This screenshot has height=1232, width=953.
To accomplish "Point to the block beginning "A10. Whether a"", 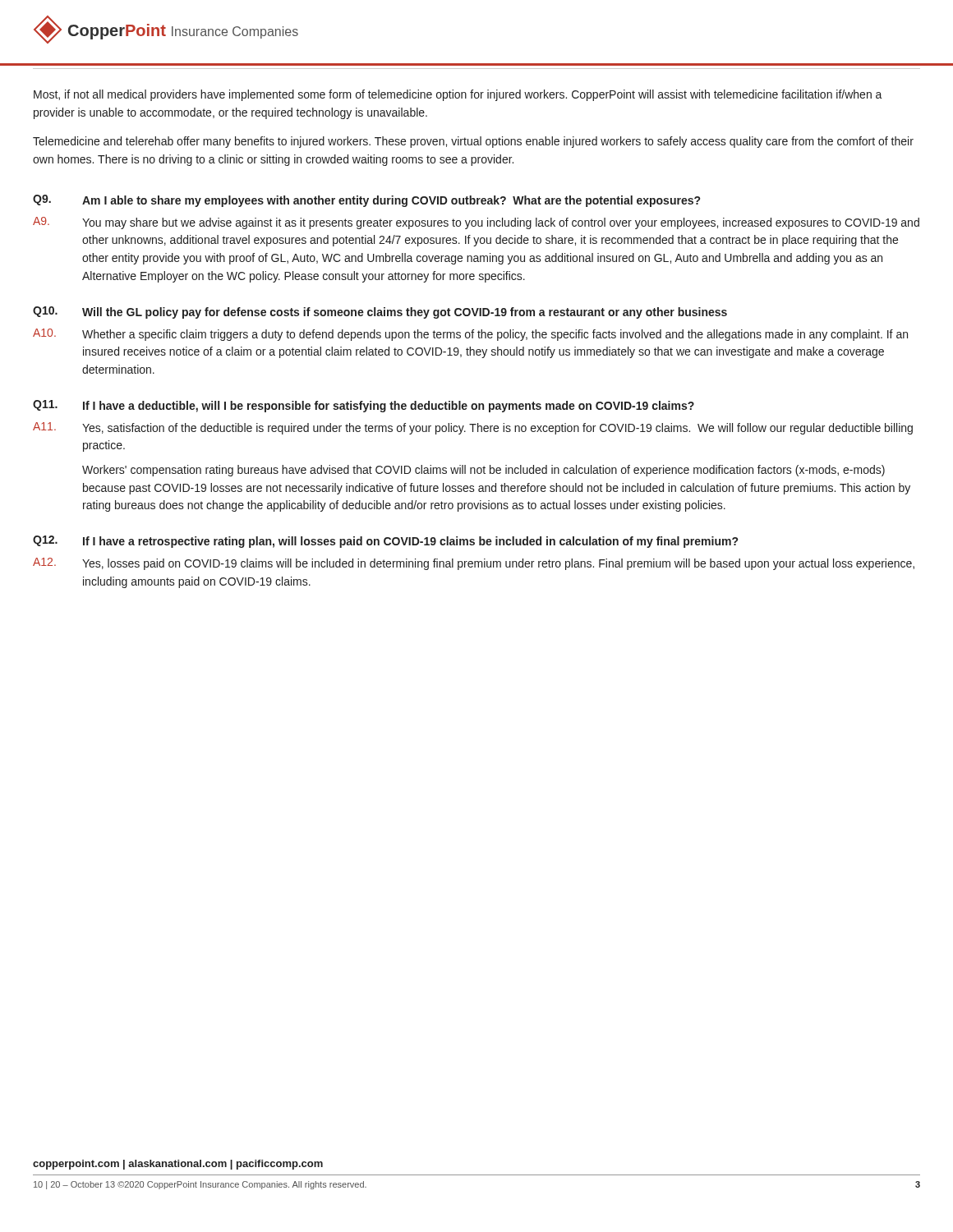I will [476, 352].
